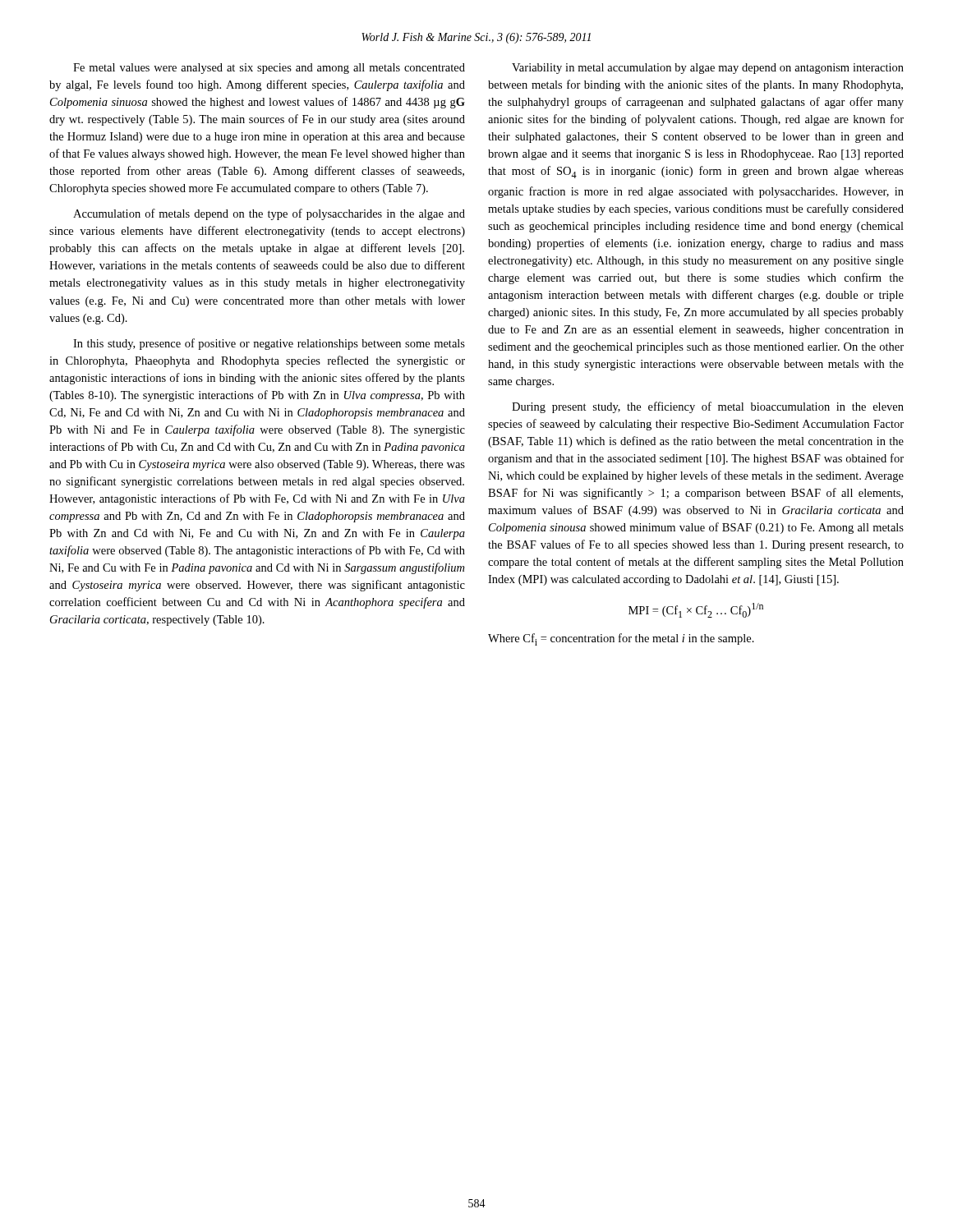Locate the text block with the text "Variability in metal accumulation by"
Image resolution: width=953 pixels, height=1232 pixels.
[x=696, y=225]
